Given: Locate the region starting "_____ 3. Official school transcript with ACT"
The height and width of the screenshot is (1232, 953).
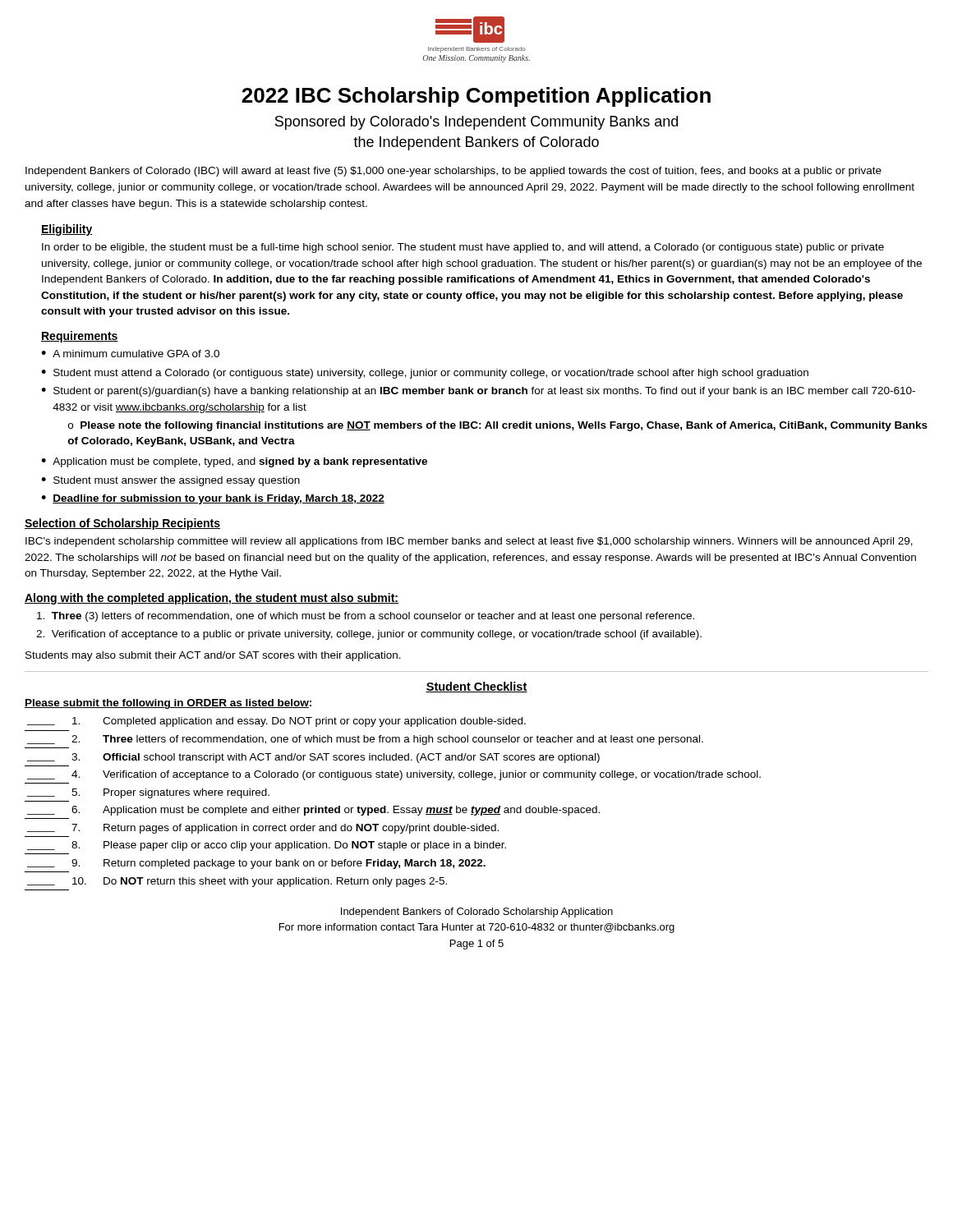Looking at the screenshot, I should coord(476,757).
